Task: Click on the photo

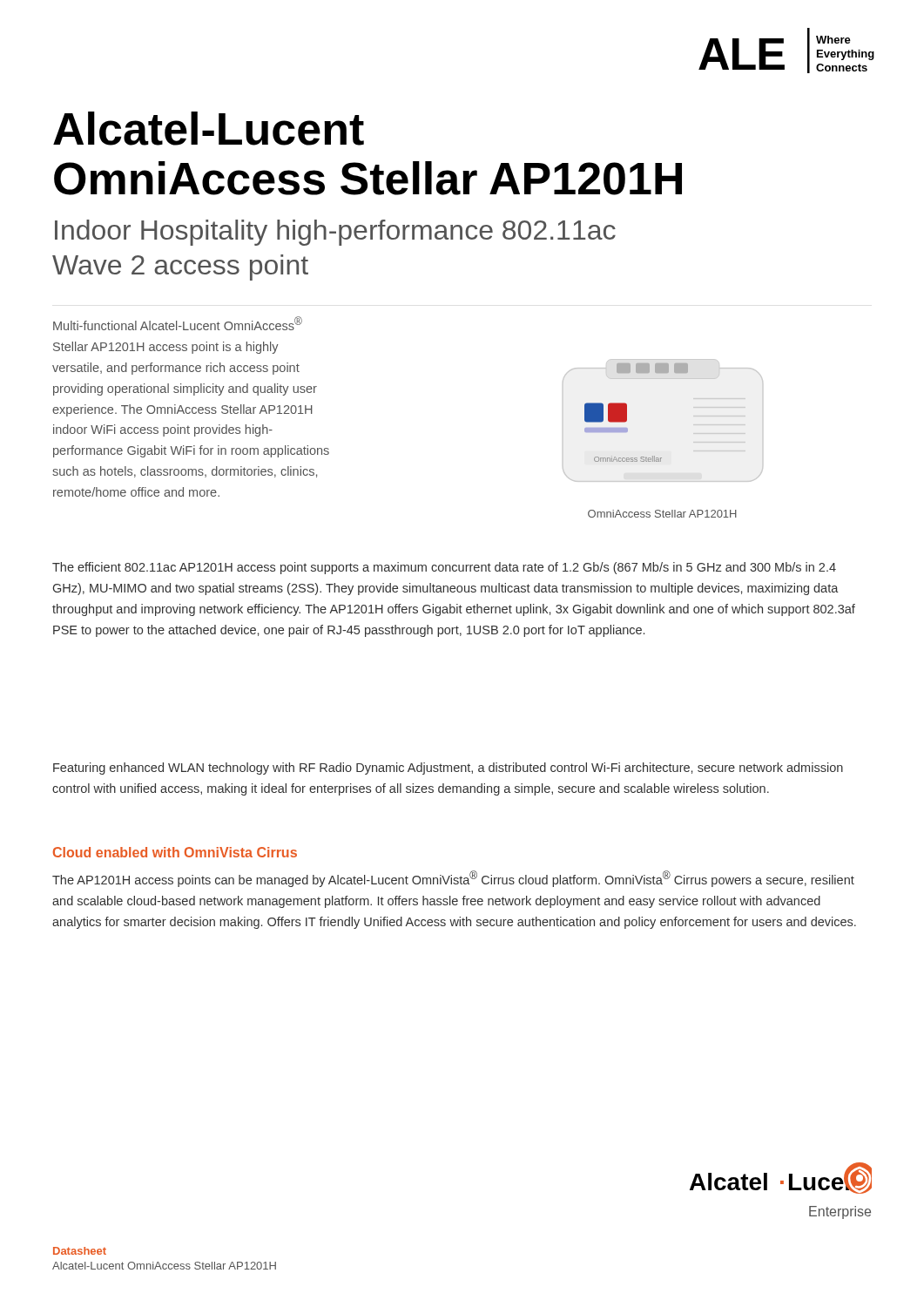Action: tap(662, 411)
